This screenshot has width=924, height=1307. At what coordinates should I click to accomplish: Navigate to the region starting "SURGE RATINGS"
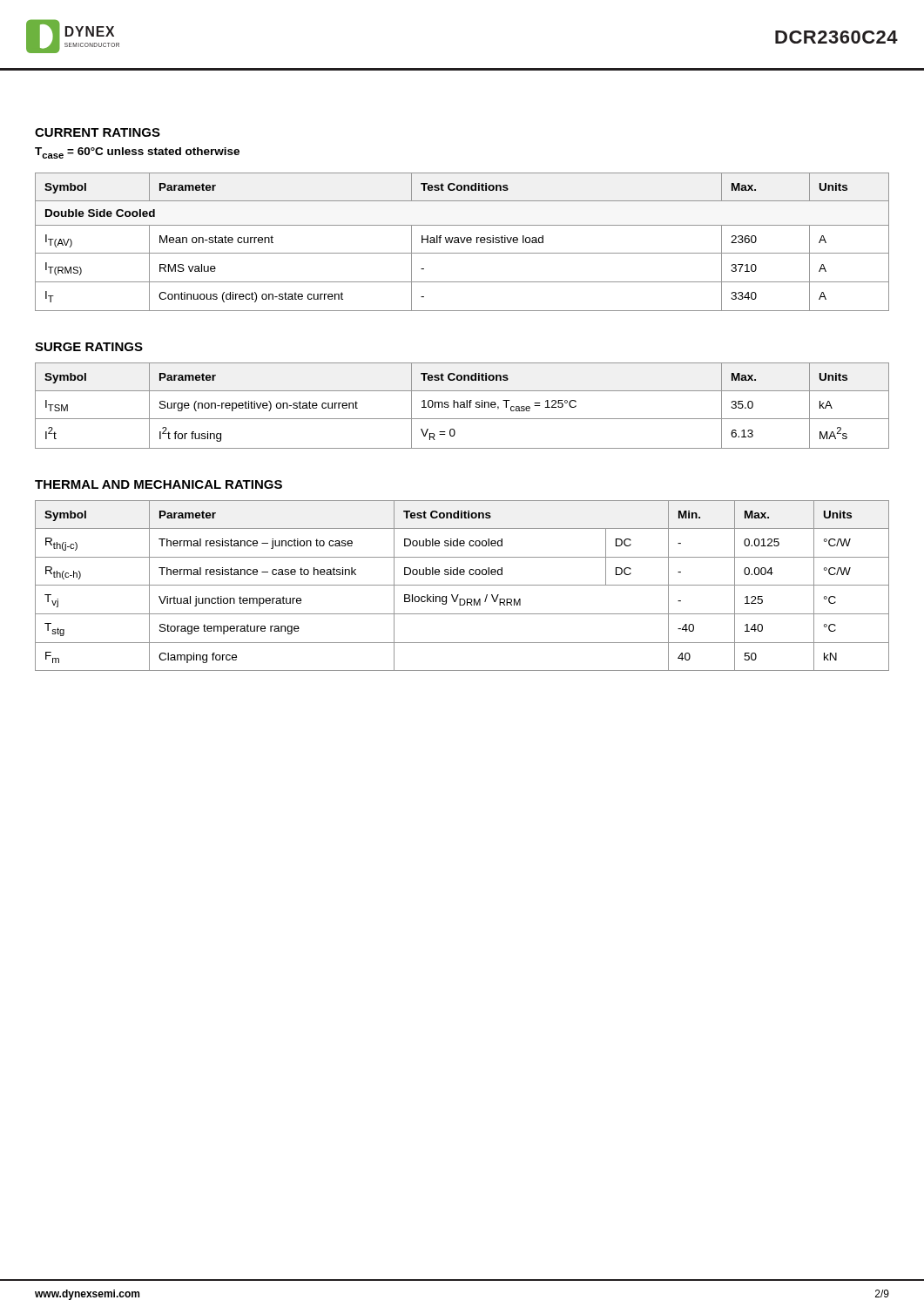coord(89,346)
